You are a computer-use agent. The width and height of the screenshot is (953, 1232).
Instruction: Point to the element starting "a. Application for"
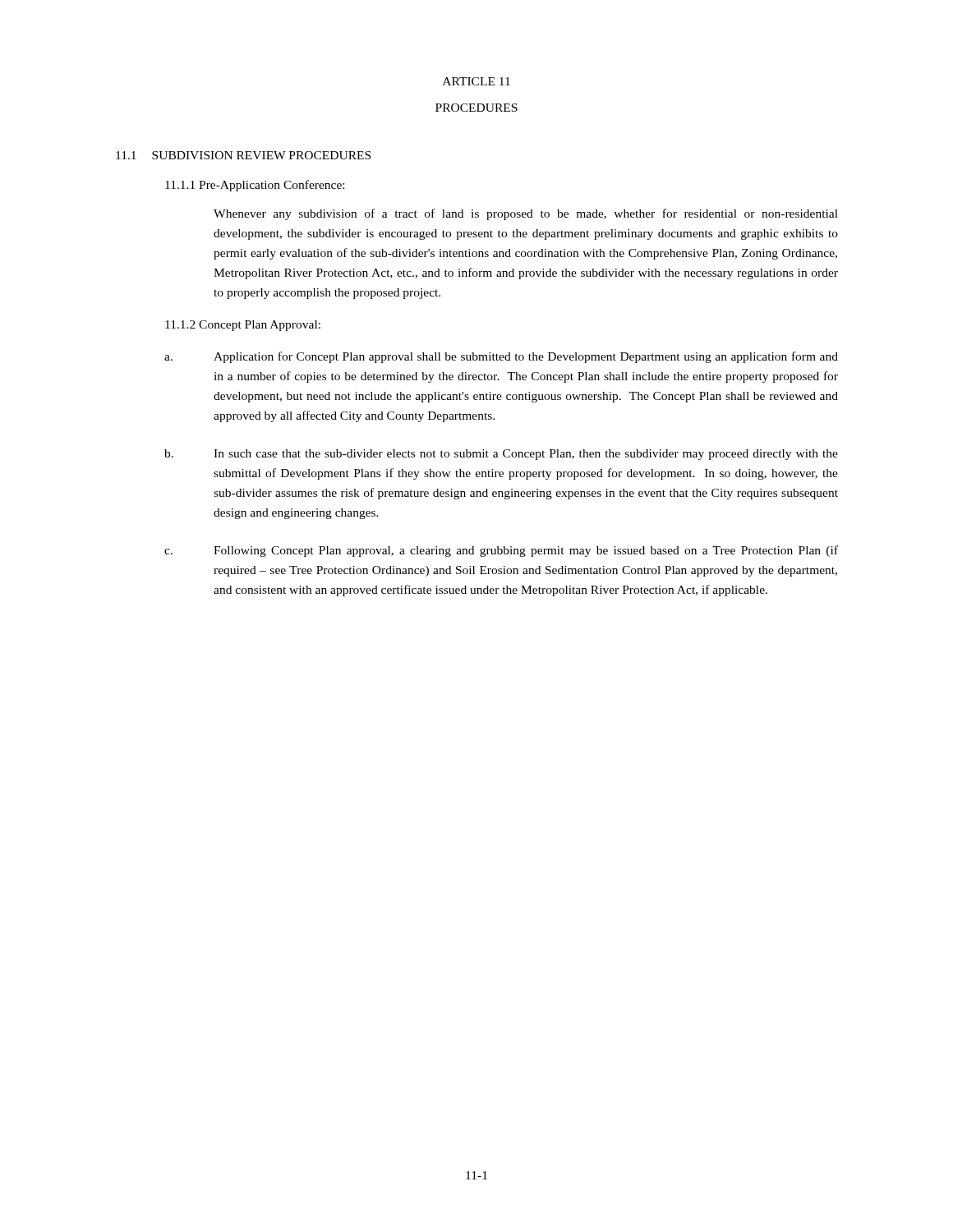(x=501, y=386)
